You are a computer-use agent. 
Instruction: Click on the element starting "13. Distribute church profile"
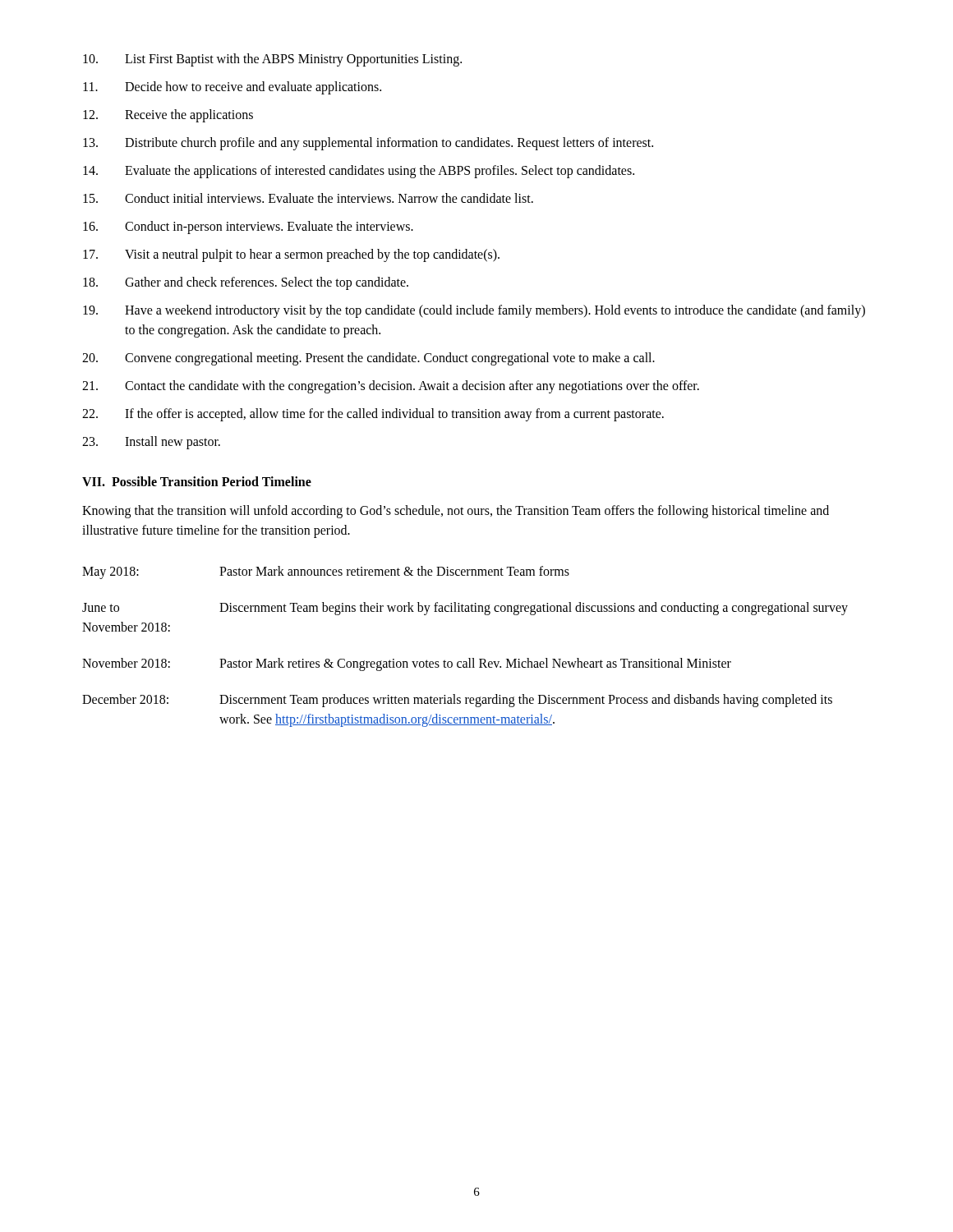(x=476, y=143)
